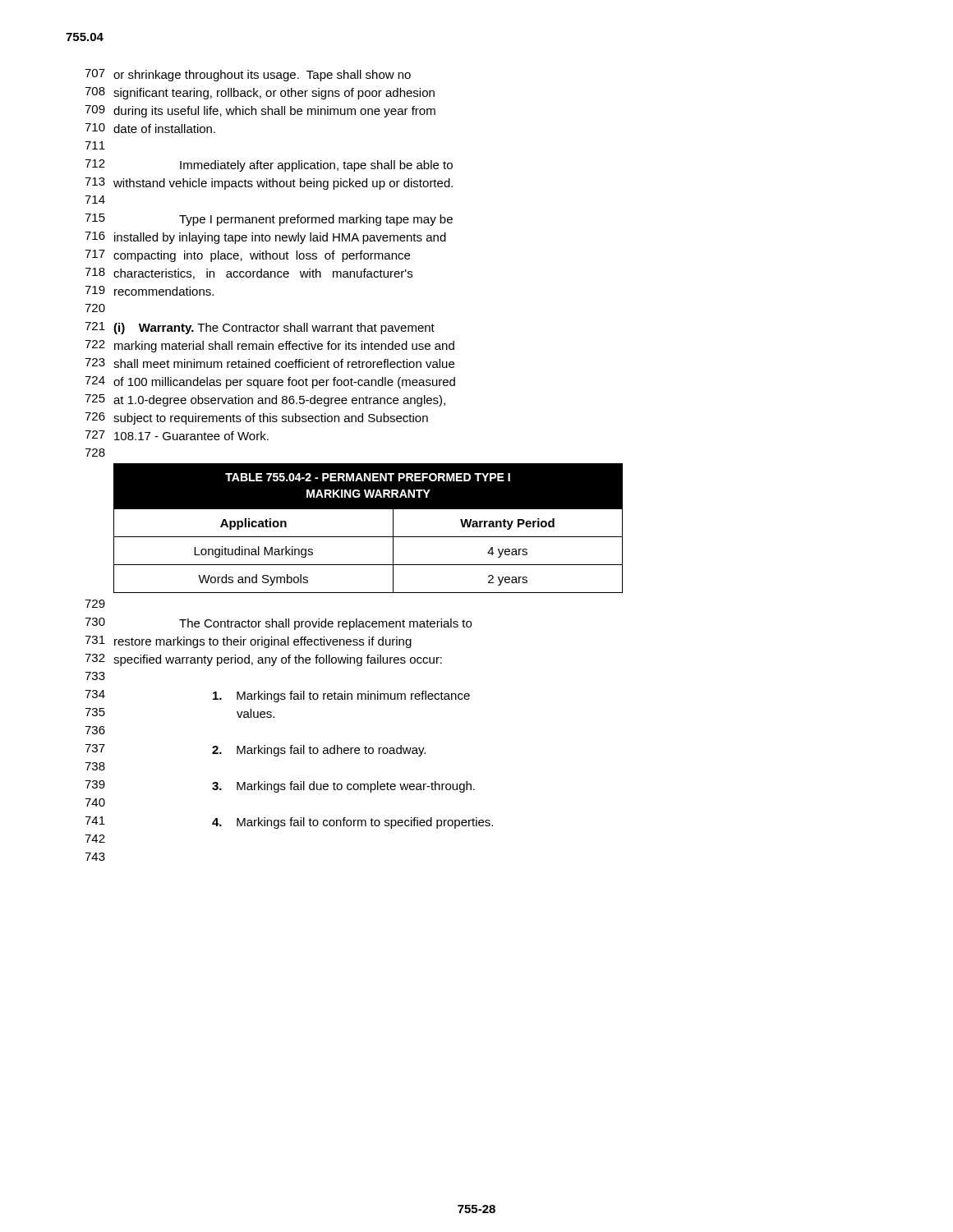Viewport: 953px width, 1232px height.
Task: Find the text block that says "712 Immediately after application, tape shall"
Action: tap(269, 165)
